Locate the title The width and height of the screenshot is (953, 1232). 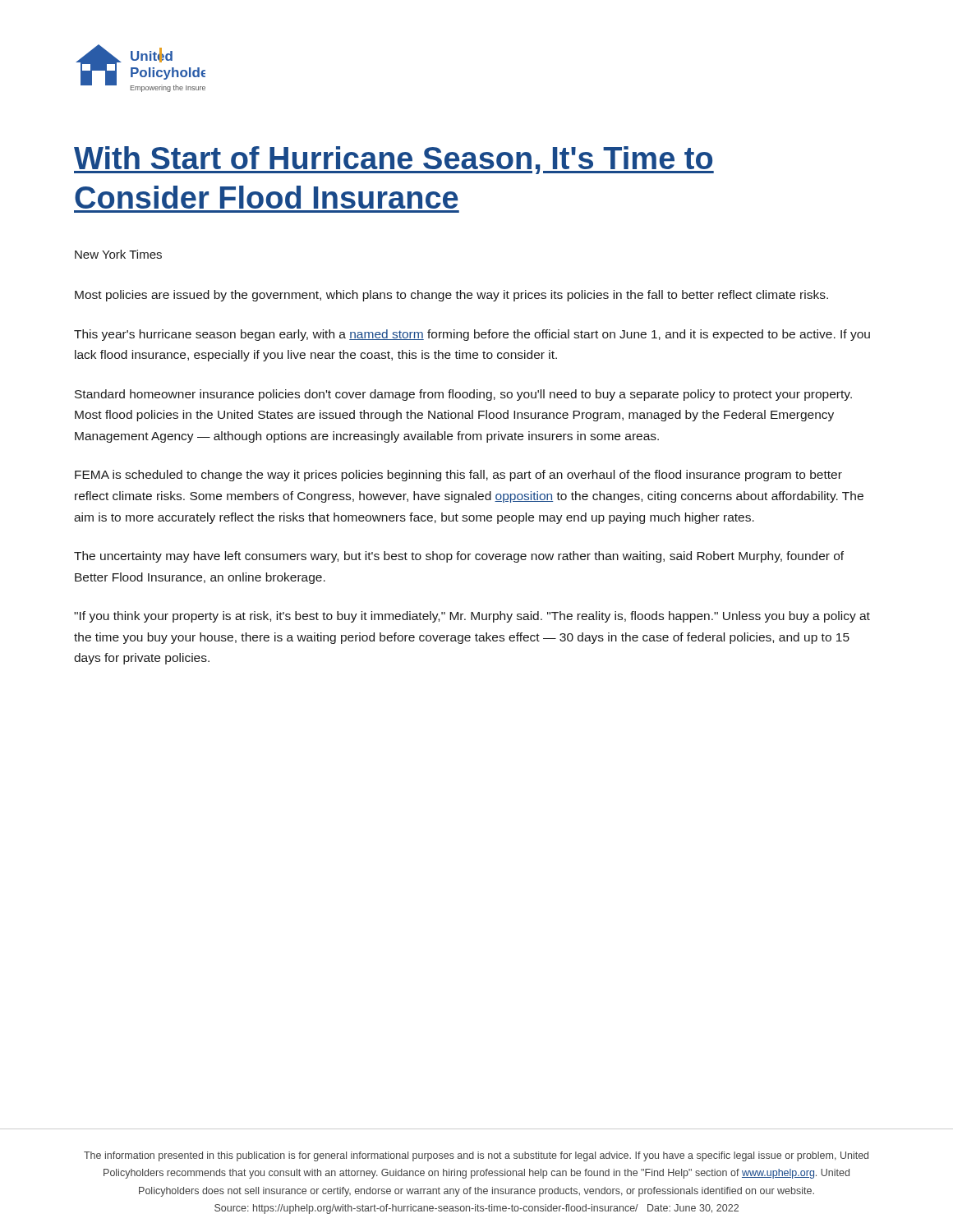[x=476, y=179]
